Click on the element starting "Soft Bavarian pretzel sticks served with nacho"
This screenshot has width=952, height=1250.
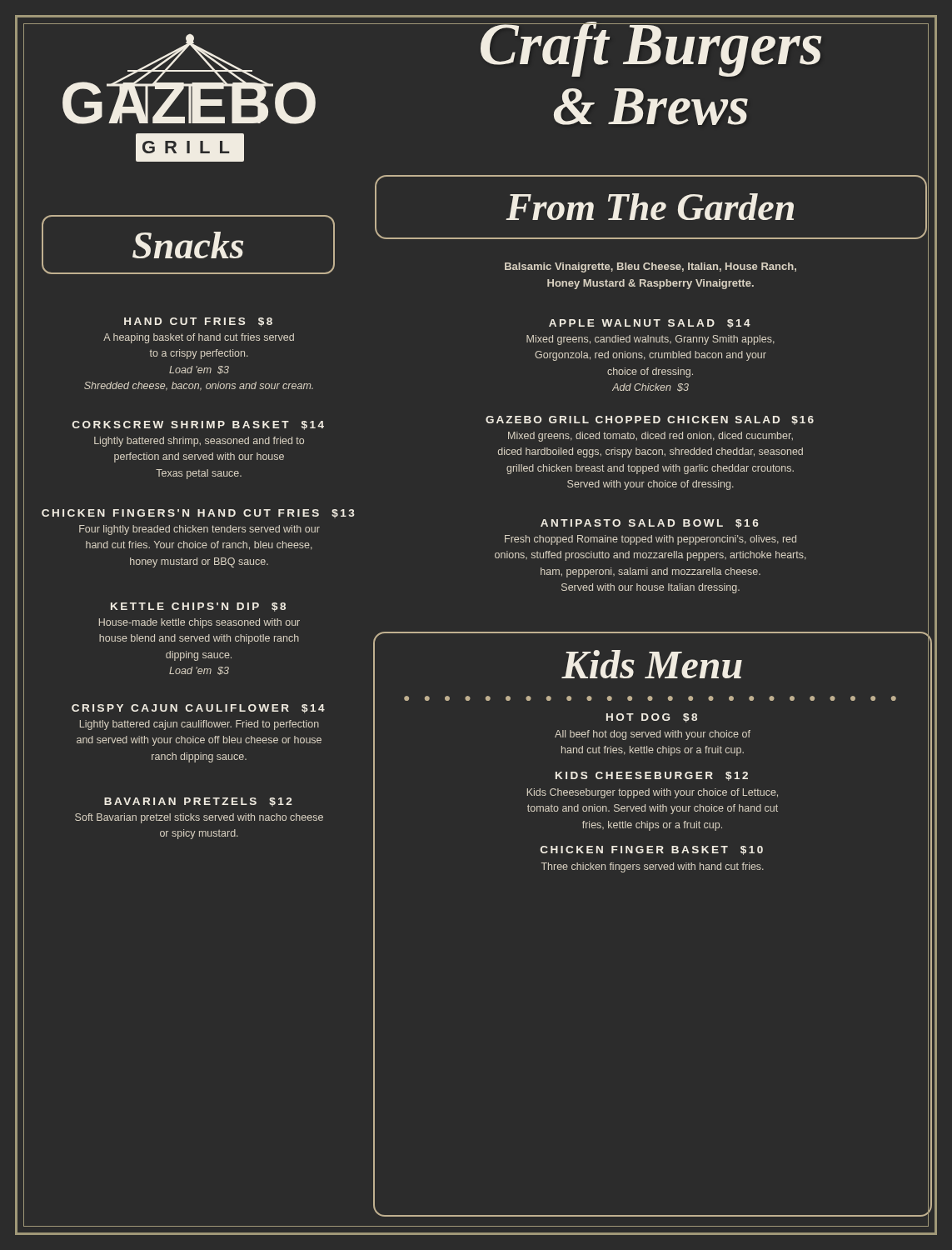coord(199,826)
